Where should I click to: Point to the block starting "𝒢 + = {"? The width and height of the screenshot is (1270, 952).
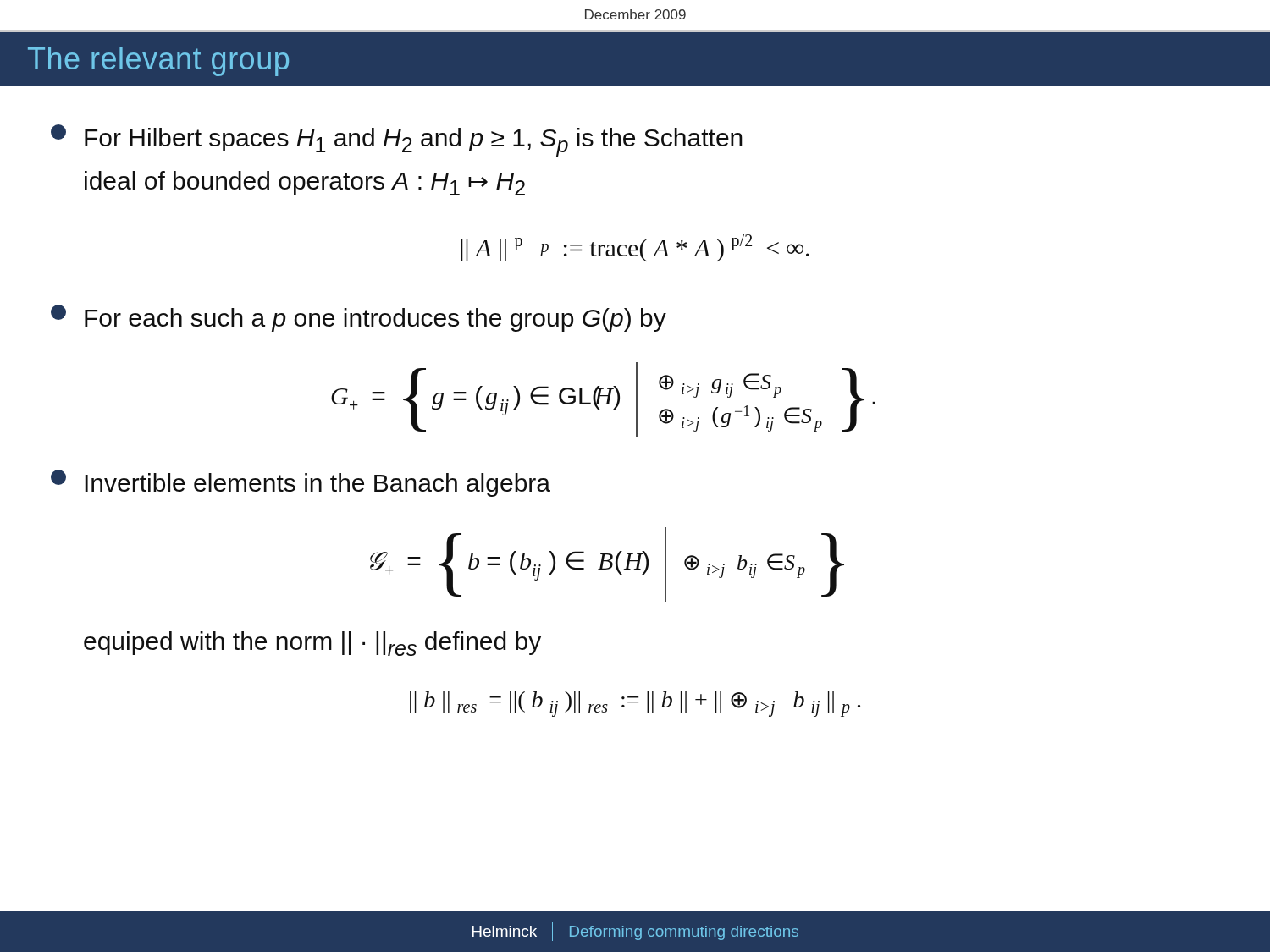coord(635,564)
